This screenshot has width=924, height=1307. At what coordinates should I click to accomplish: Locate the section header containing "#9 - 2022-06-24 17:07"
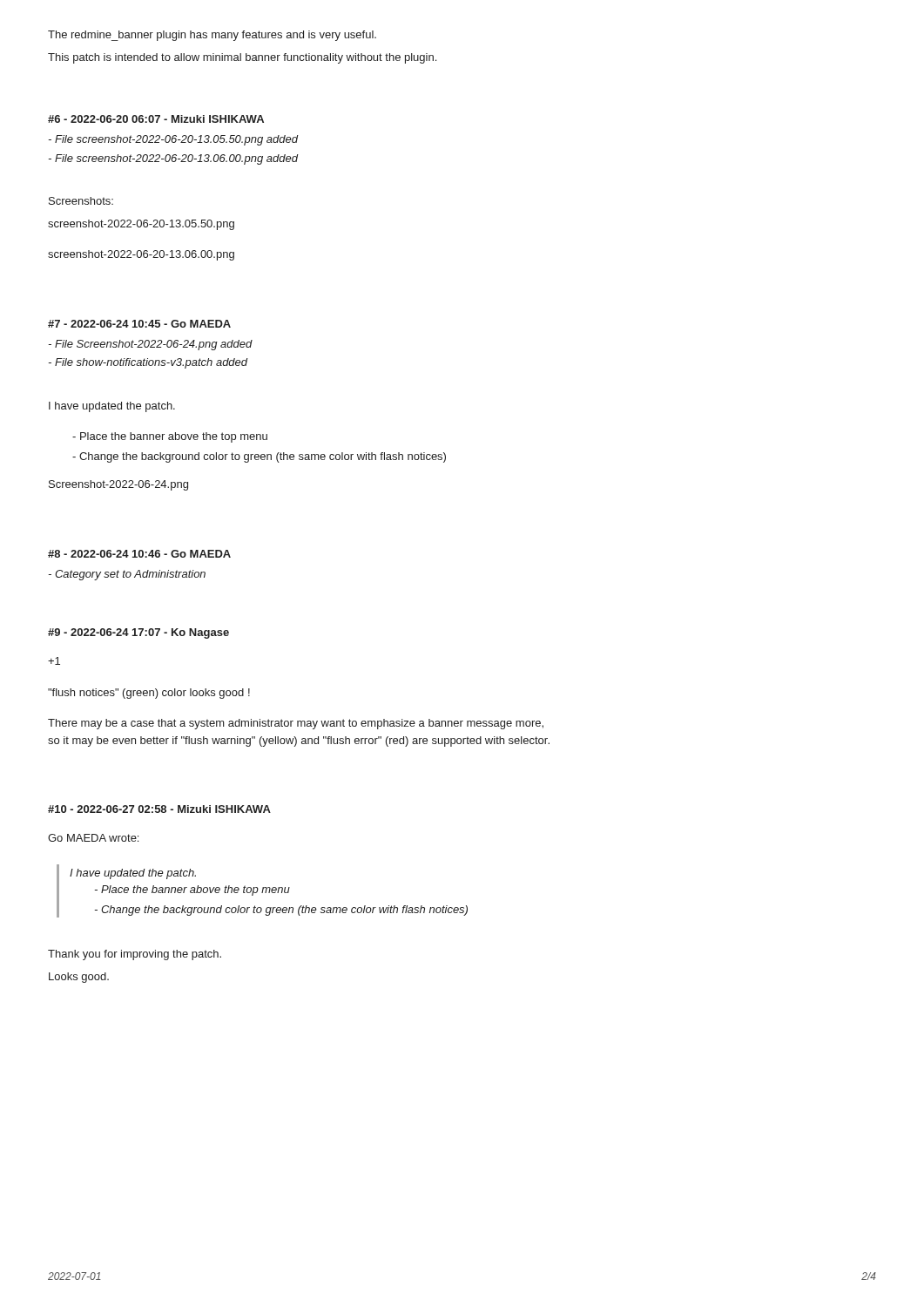tap(139, 632)
